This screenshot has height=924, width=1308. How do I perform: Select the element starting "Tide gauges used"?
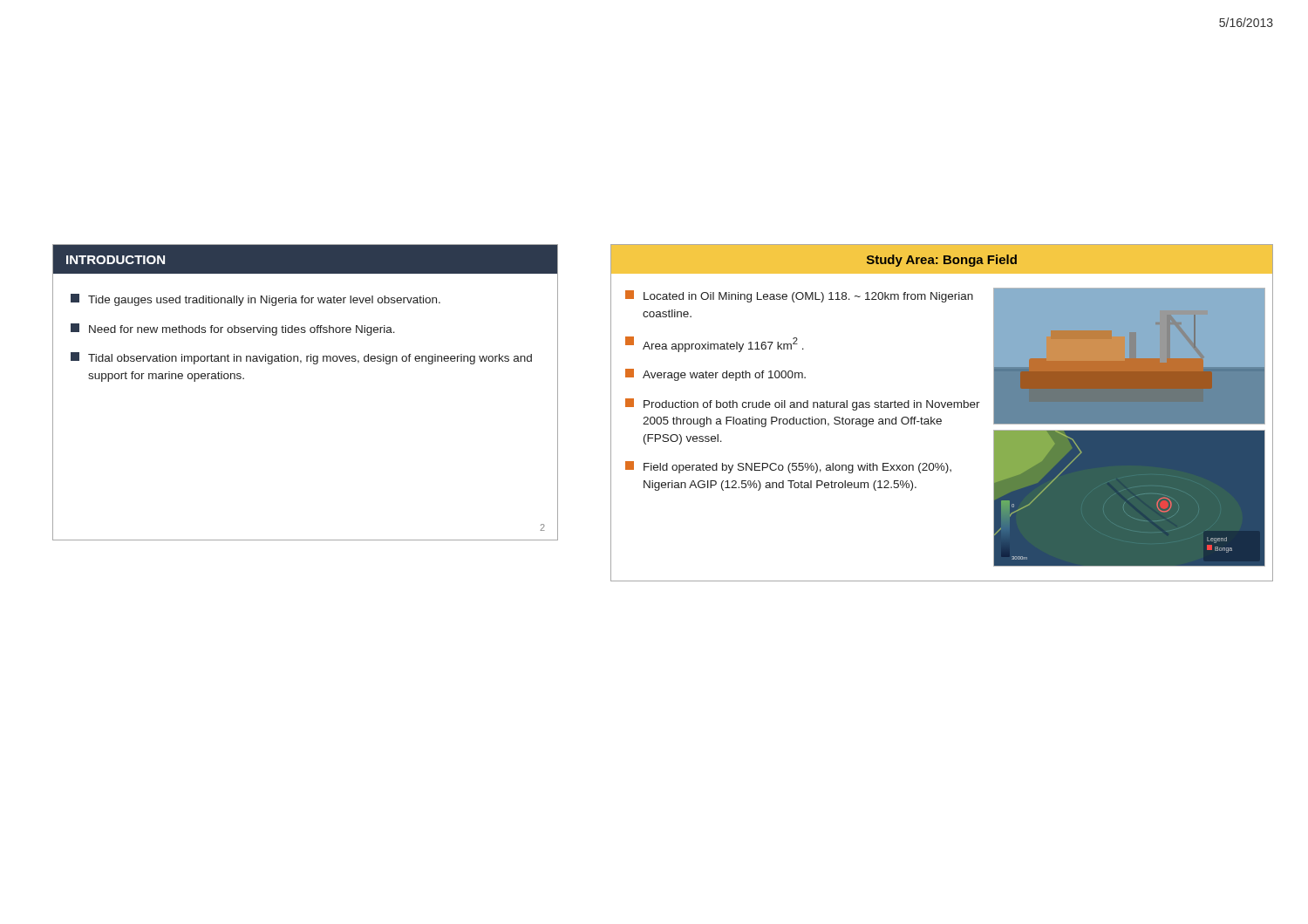coord(256,300)
